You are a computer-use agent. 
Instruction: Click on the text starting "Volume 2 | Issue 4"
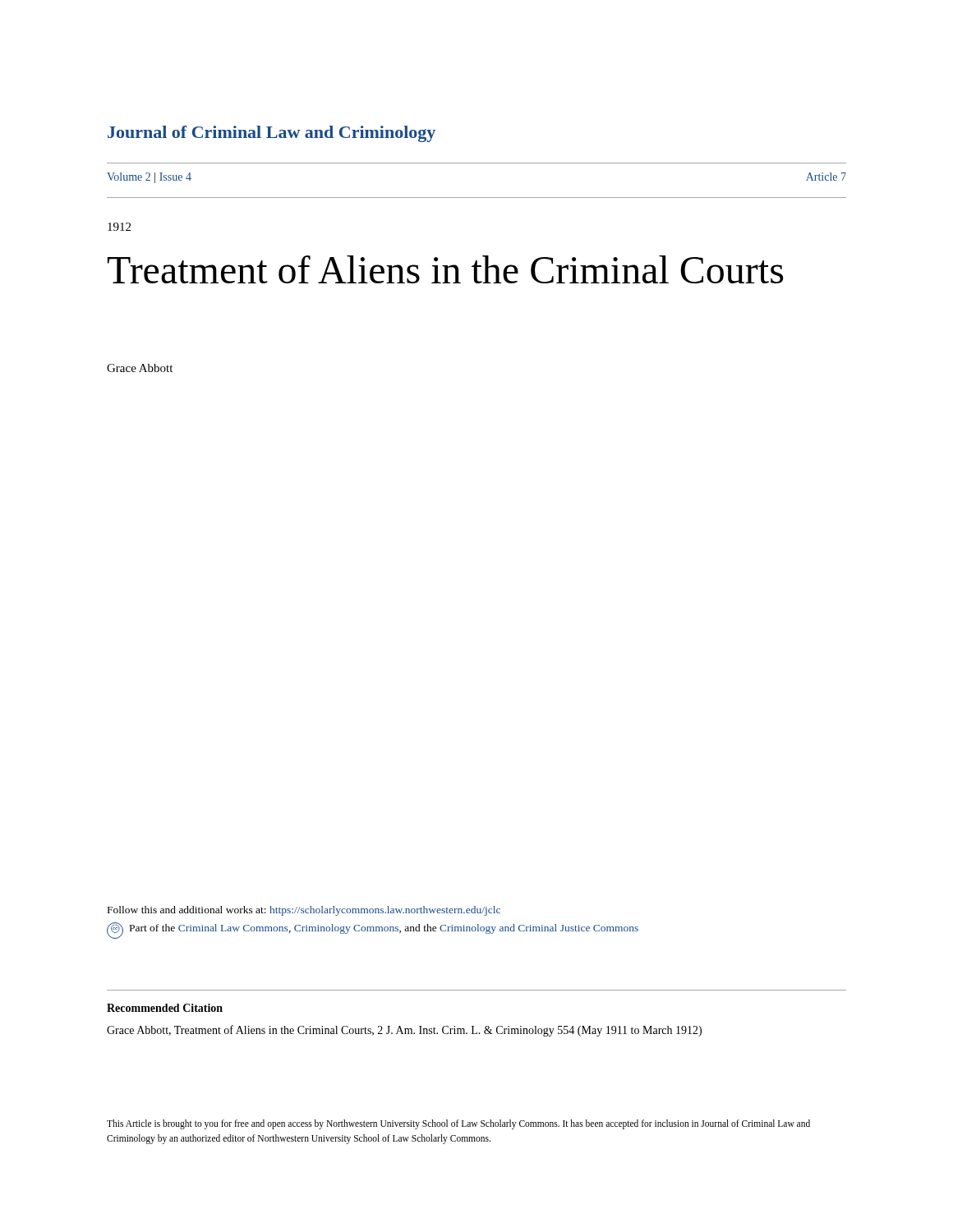point(149,177)
